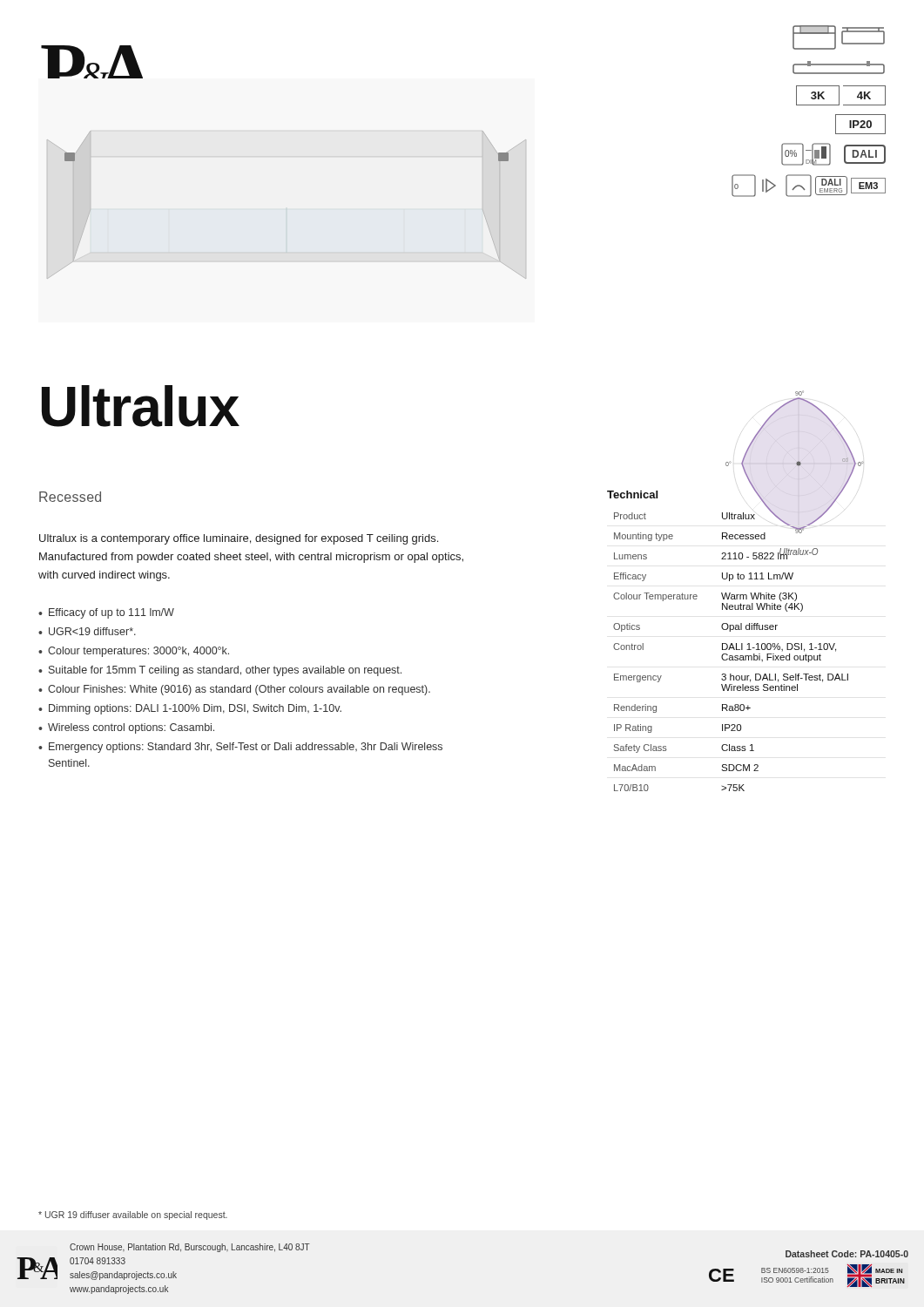
Task: Click on the logo
Action: pyautogui.click(x=91, y=69)
